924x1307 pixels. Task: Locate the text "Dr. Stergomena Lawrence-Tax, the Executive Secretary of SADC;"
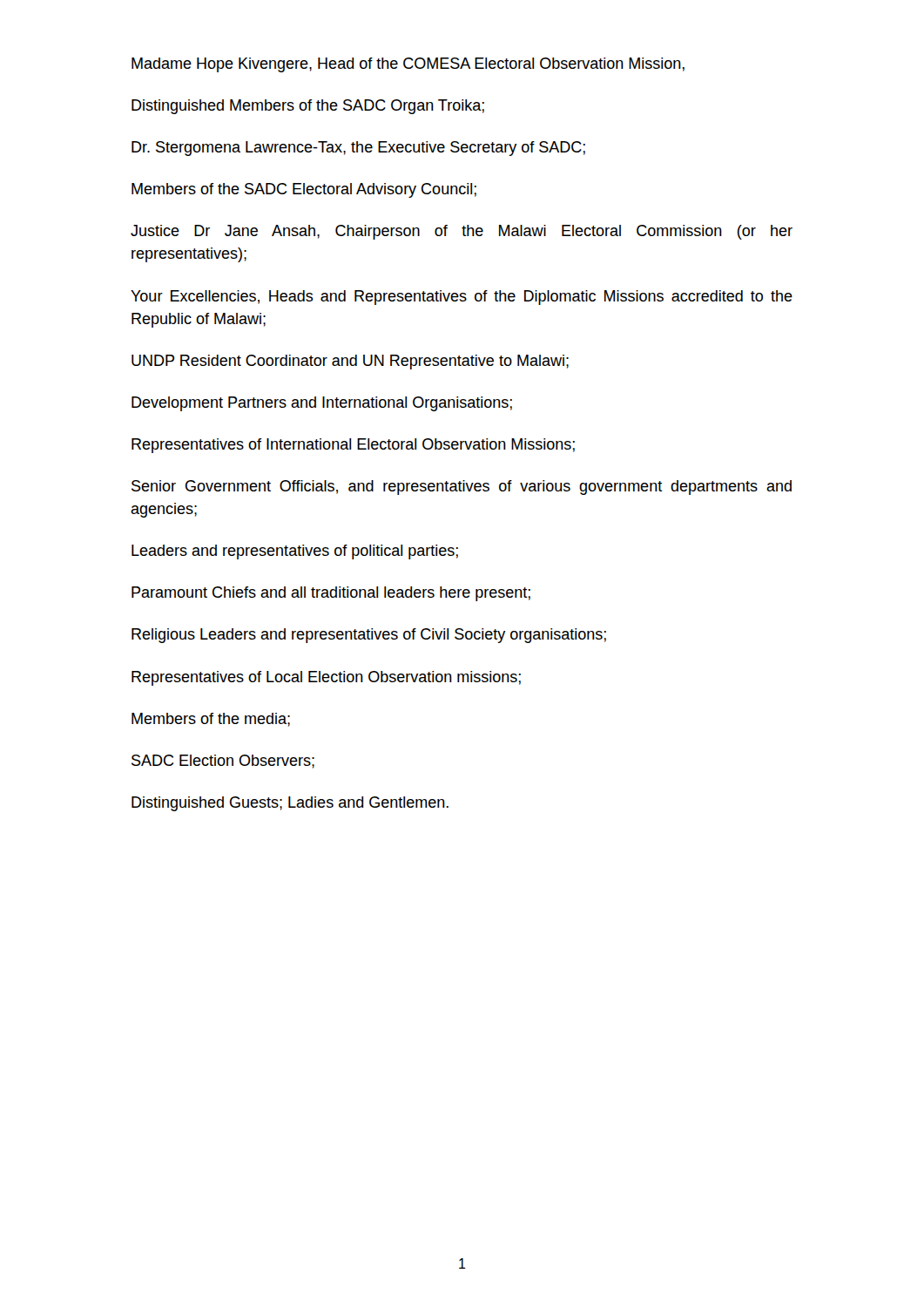(358, 147)
